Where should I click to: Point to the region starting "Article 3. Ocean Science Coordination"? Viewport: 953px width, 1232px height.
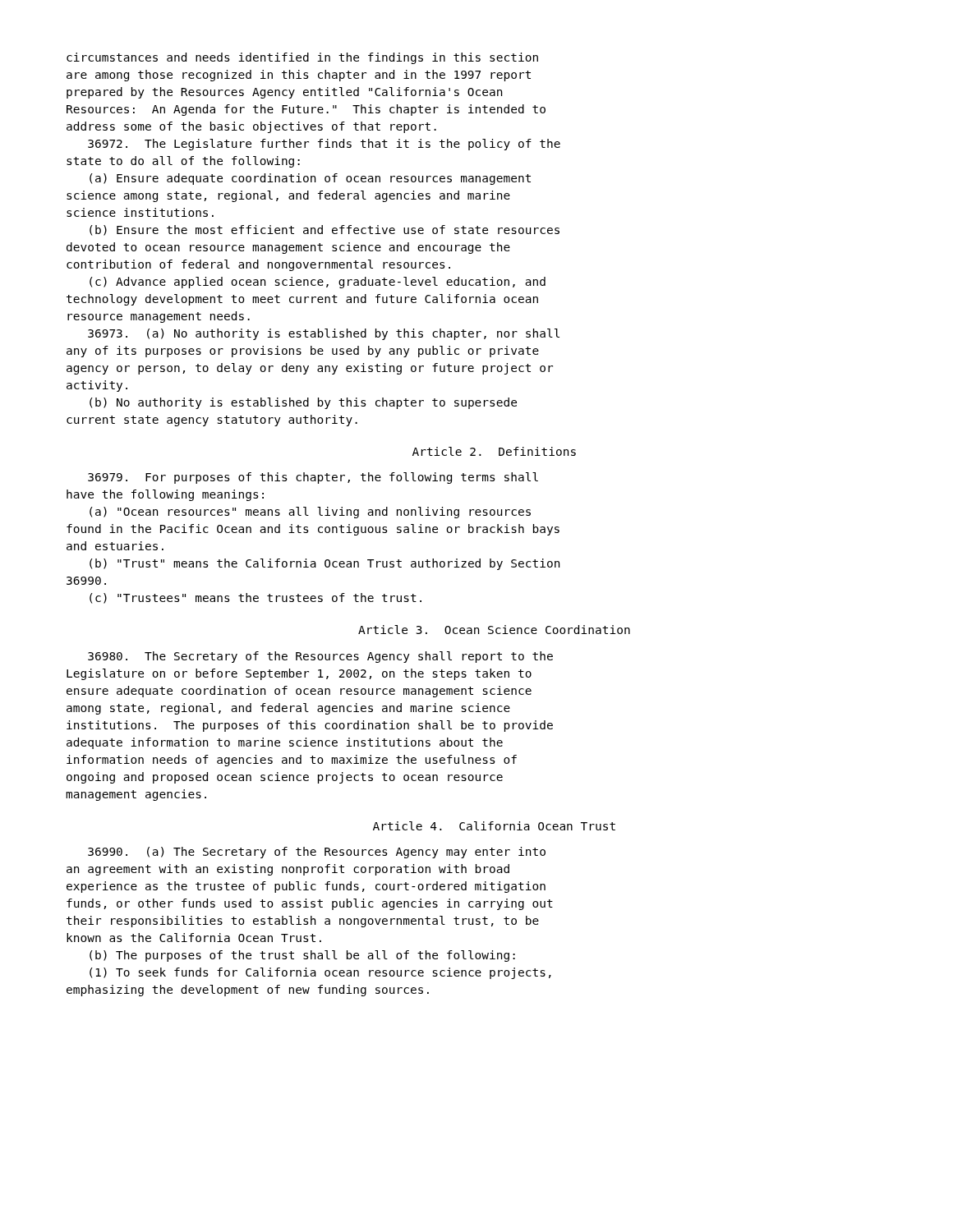476,631
